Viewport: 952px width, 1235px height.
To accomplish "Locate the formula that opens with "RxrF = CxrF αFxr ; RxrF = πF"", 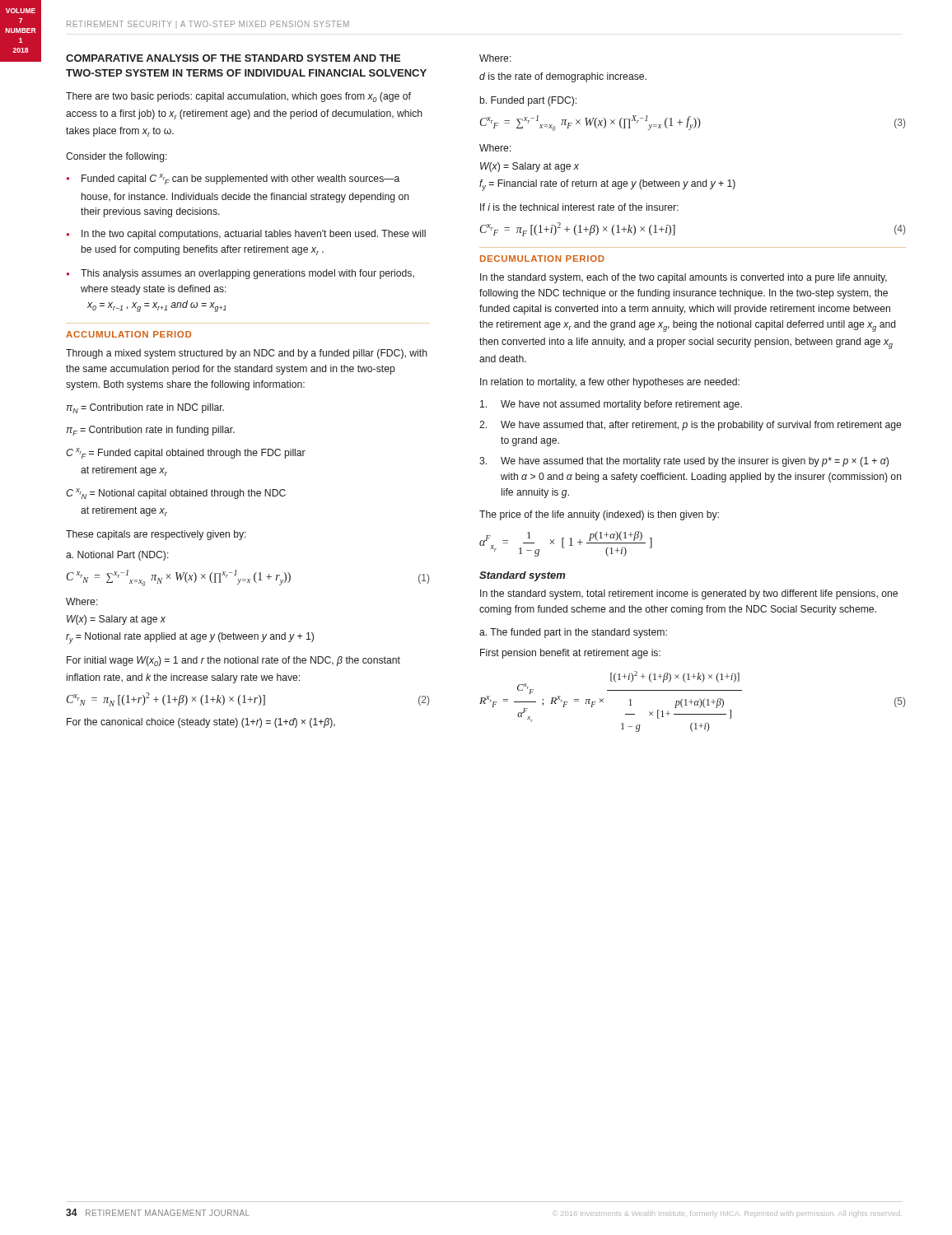I will point(693,702).
